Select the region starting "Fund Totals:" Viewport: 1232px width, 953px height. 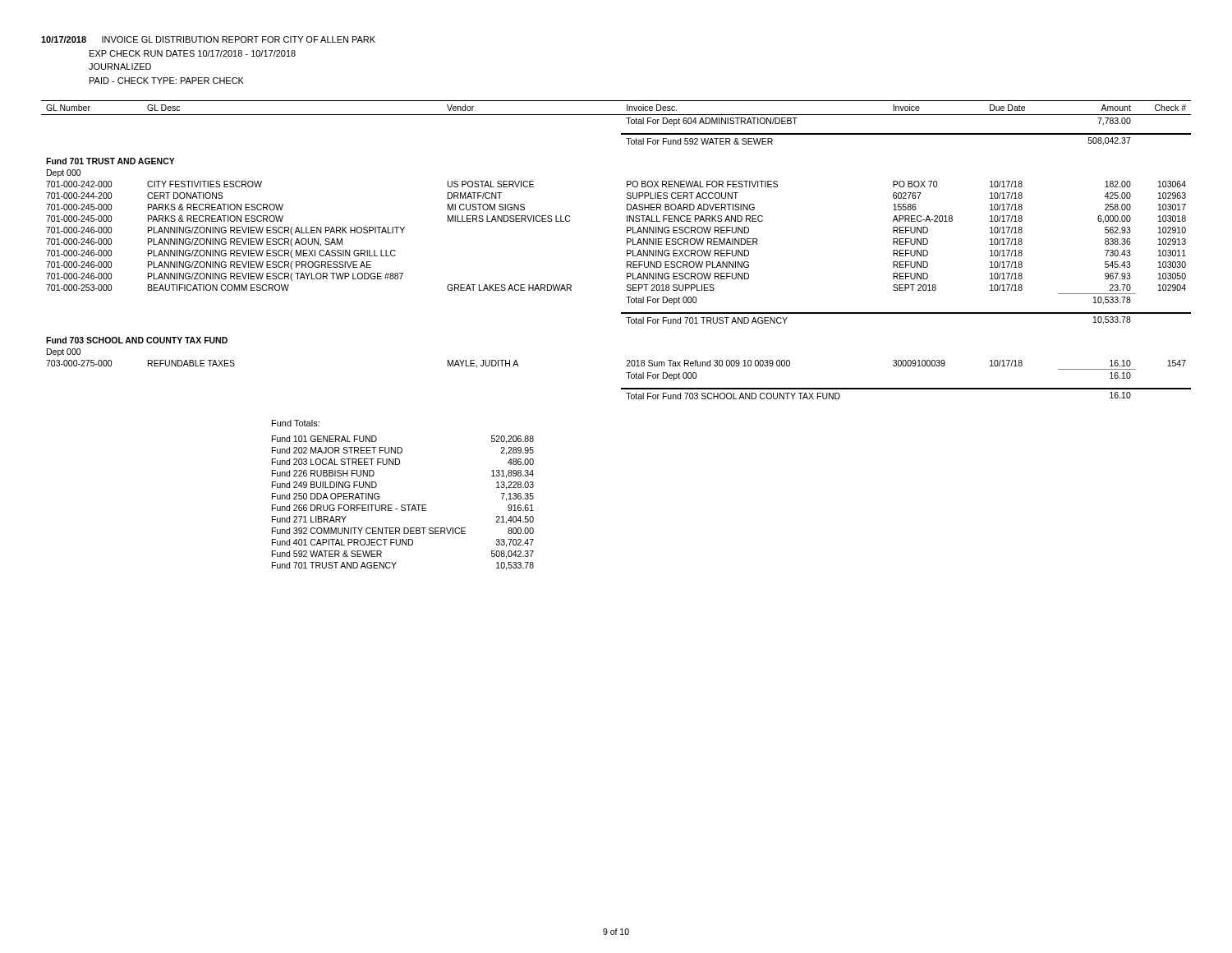pos(296,423)
